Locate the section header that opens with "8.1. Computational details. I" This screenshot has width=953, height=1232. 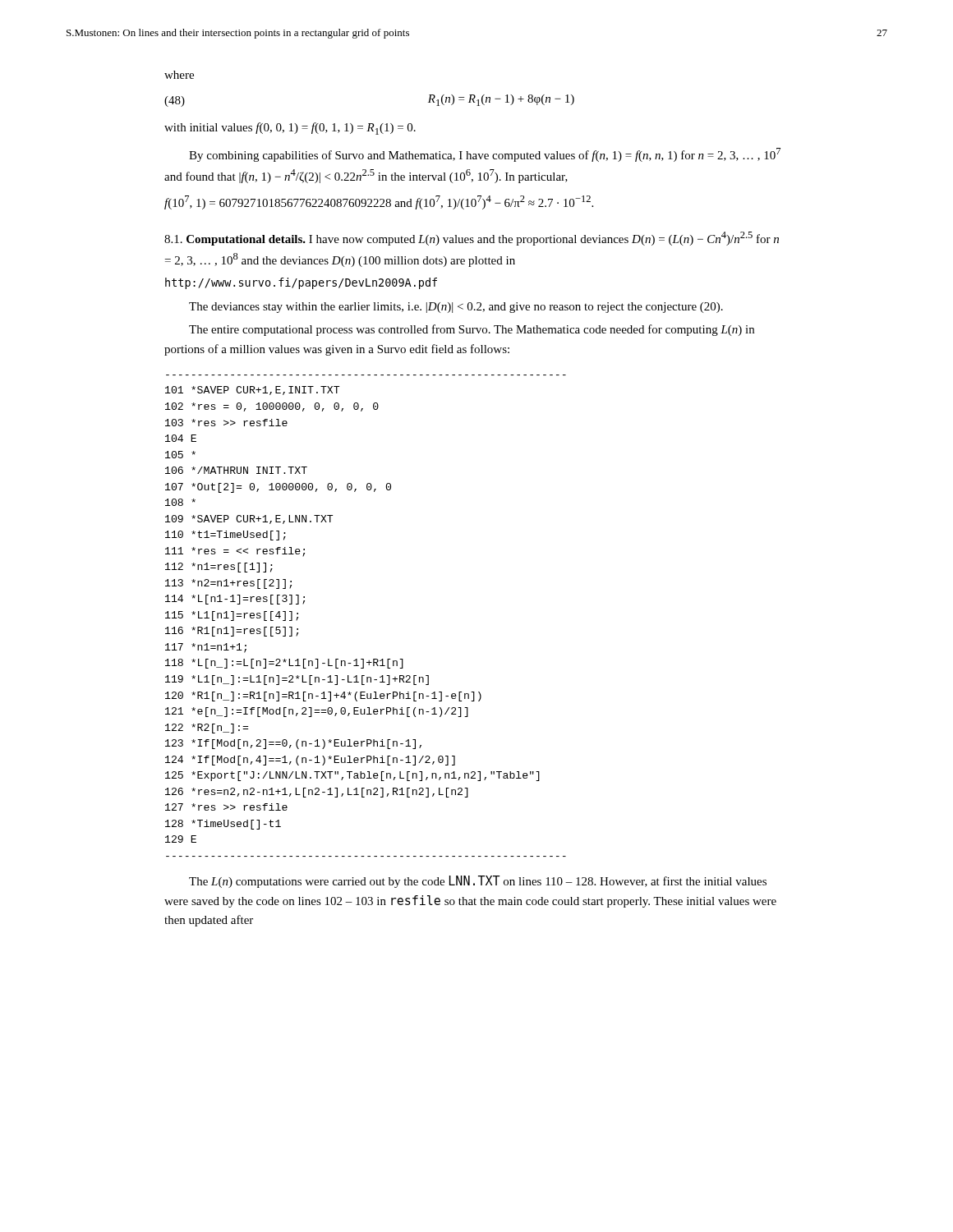point(476,249)
